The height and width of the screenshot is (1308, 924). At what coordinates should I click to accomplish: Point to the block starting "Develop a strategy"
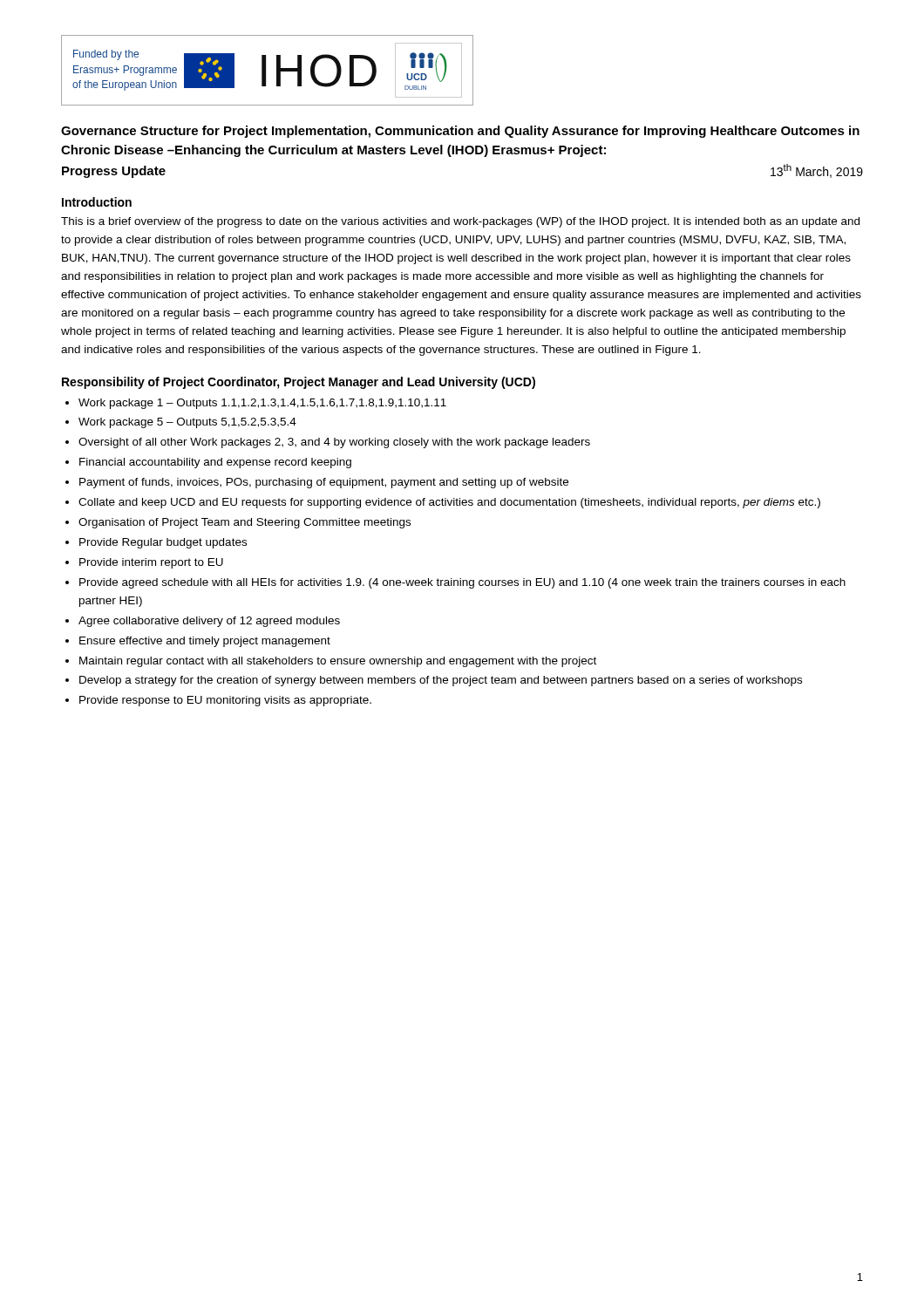(441, 680)
